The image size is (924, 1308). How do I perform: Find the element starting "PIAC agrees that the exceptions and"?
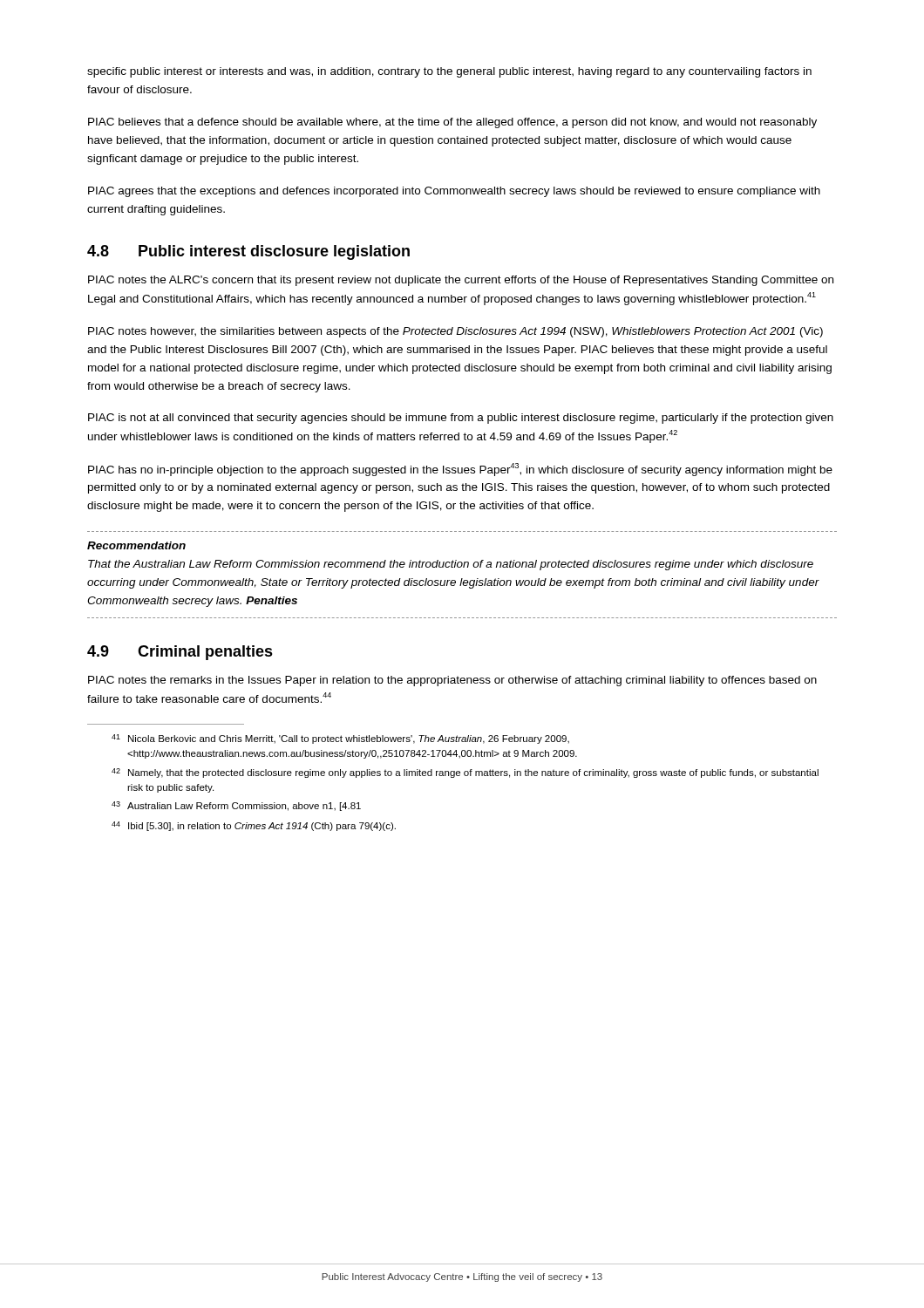(454, 199)
